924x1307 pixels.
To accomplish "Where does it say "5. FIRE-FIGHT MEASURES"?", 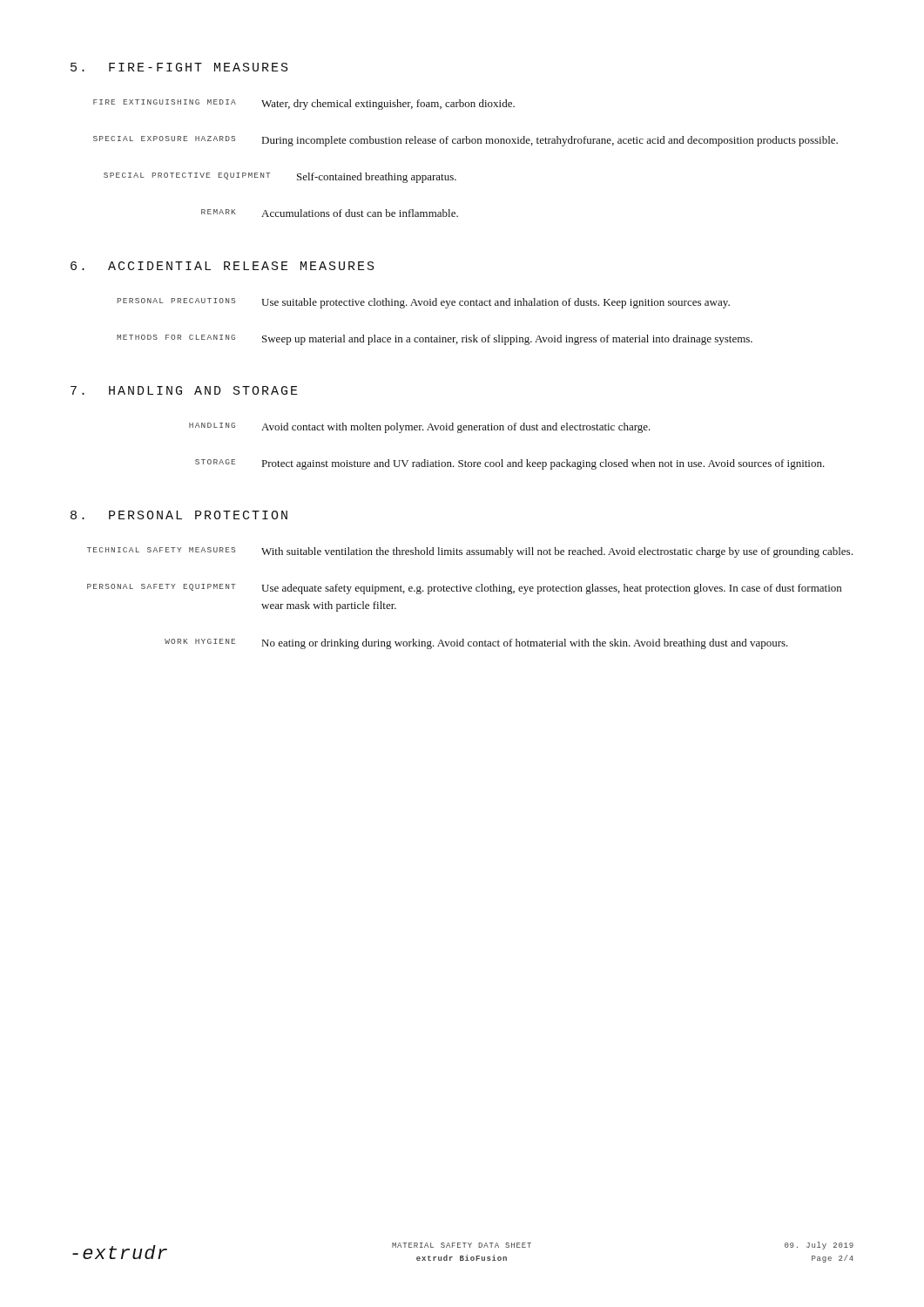I will pos(179,67).
